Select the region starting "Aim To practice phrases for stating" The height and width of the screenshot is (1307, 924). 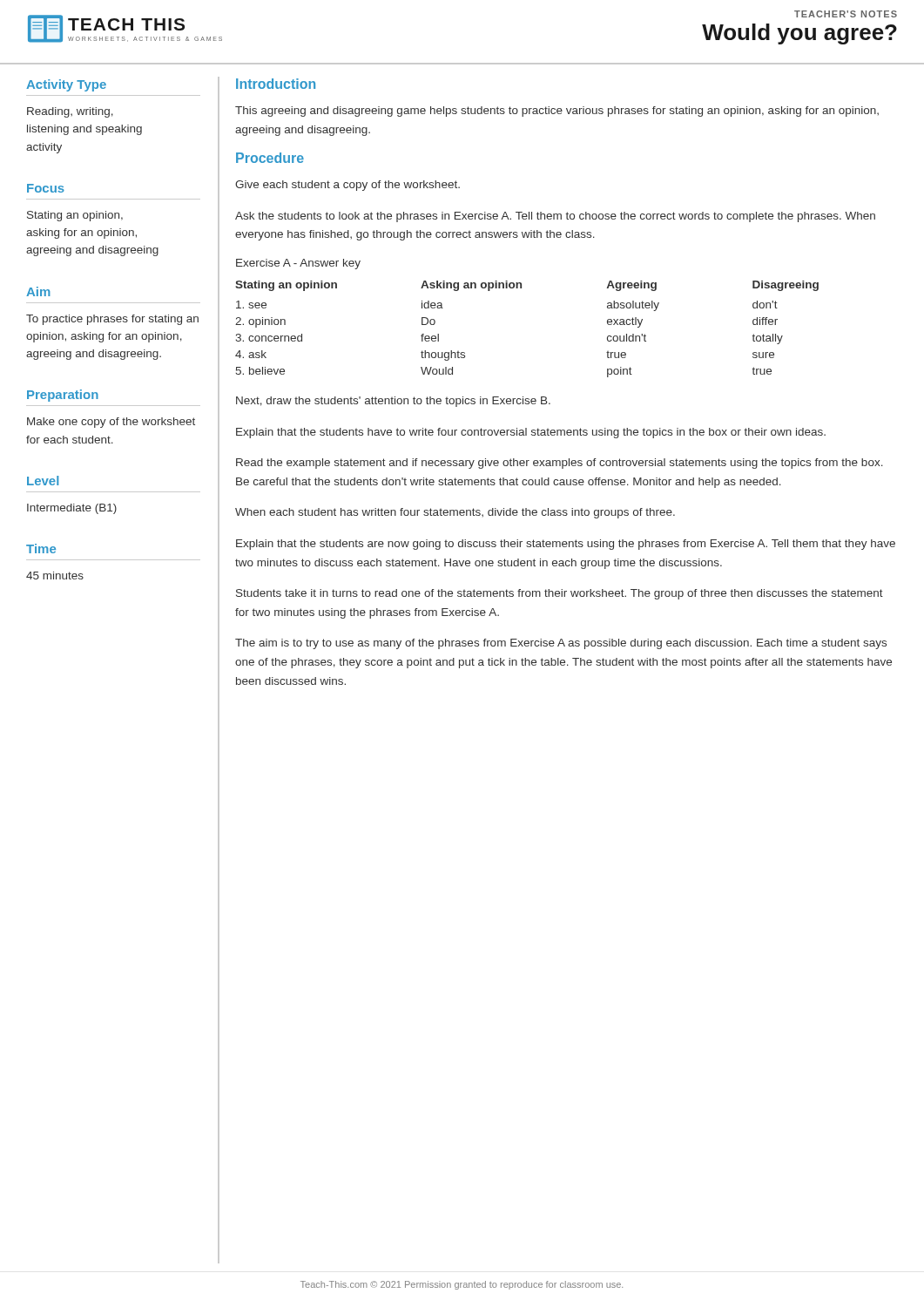pos(113,323)
